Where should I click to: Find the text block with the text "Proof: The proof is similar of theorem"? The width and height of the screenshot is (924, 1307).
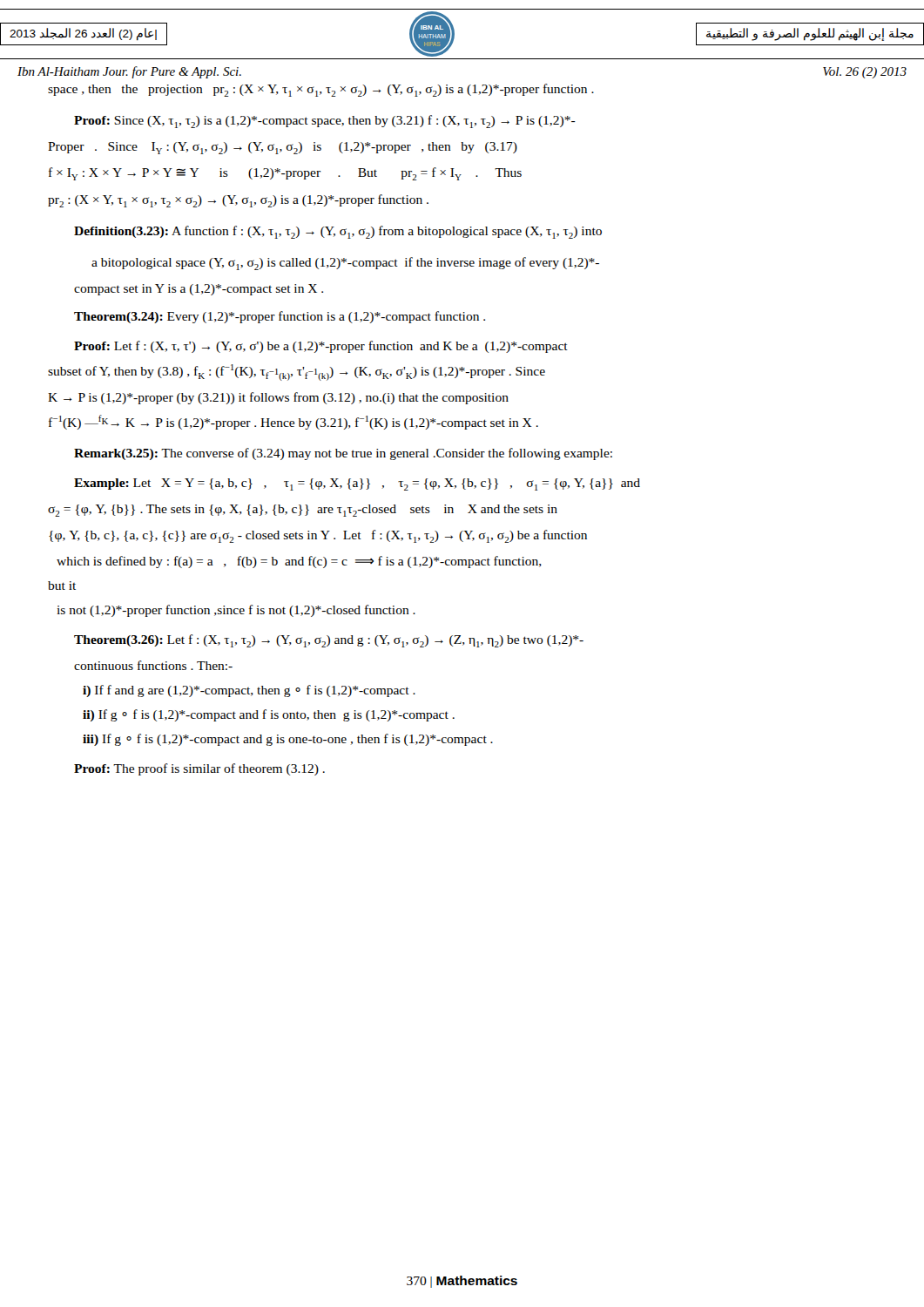point(200,768)
